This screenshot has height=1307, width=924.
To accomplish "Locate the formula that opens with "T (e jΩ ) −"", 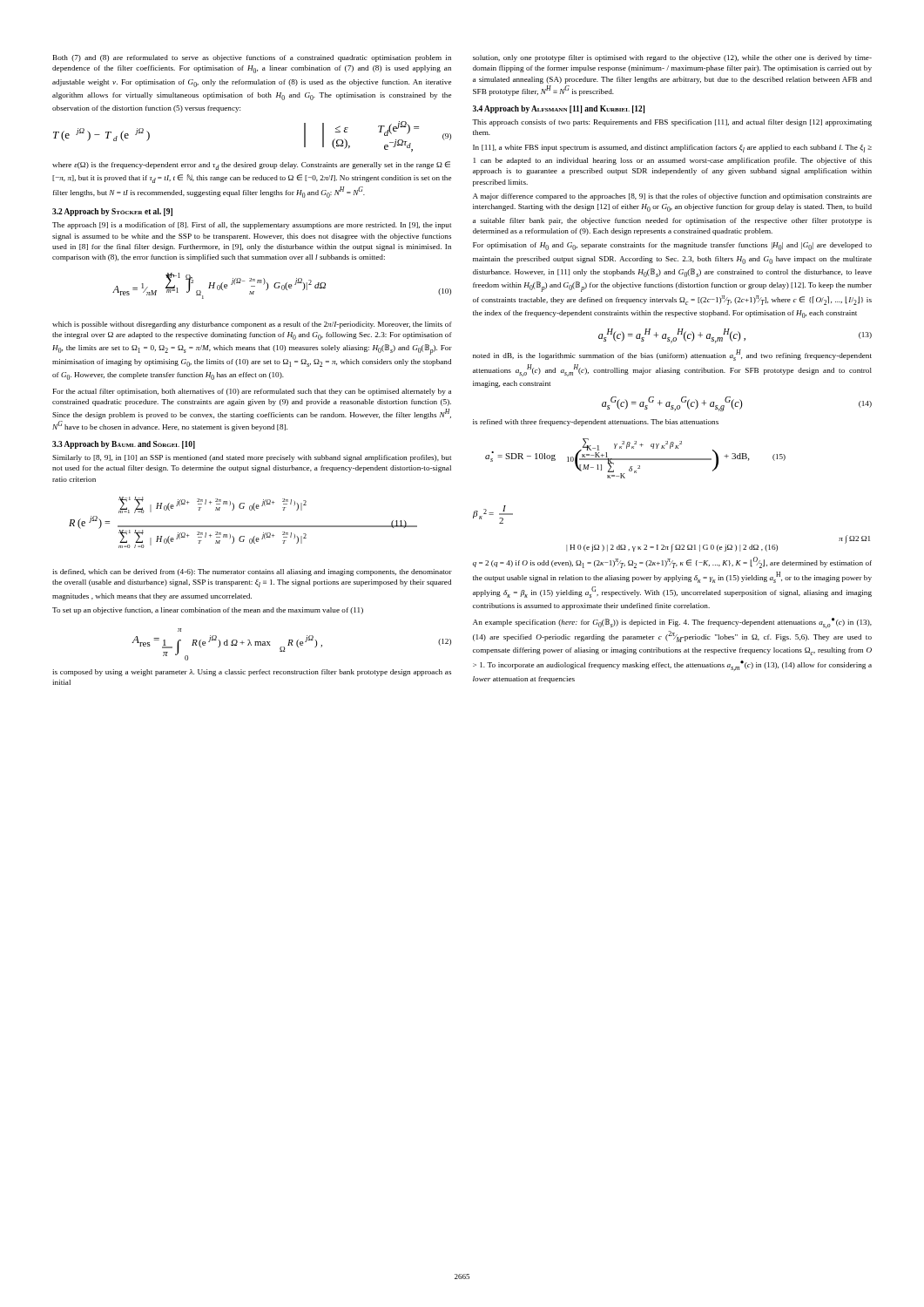I will pyautogui.click(x=97, y=135).
